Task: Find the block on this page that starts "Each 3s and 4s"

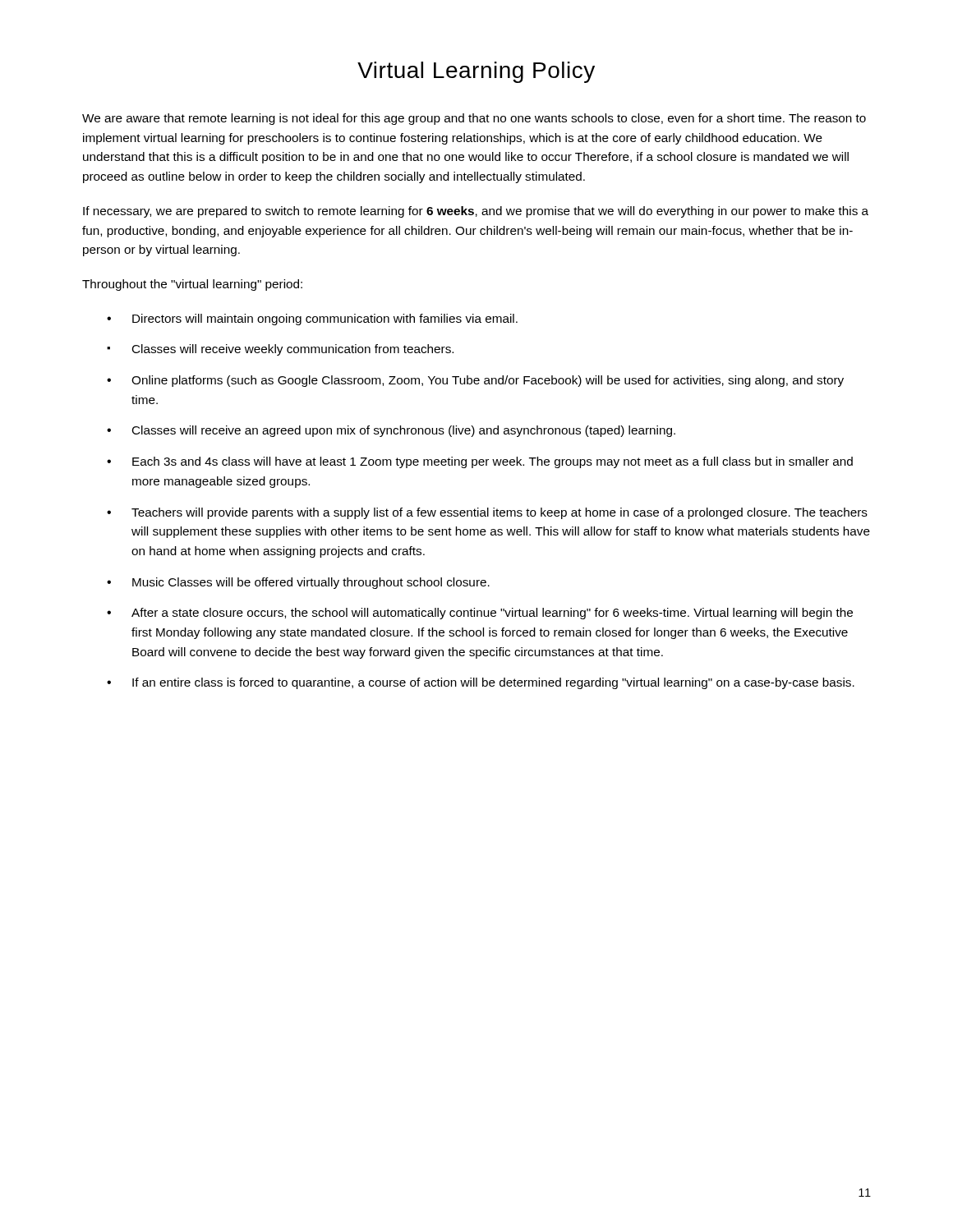Action: tap(492, 471)
